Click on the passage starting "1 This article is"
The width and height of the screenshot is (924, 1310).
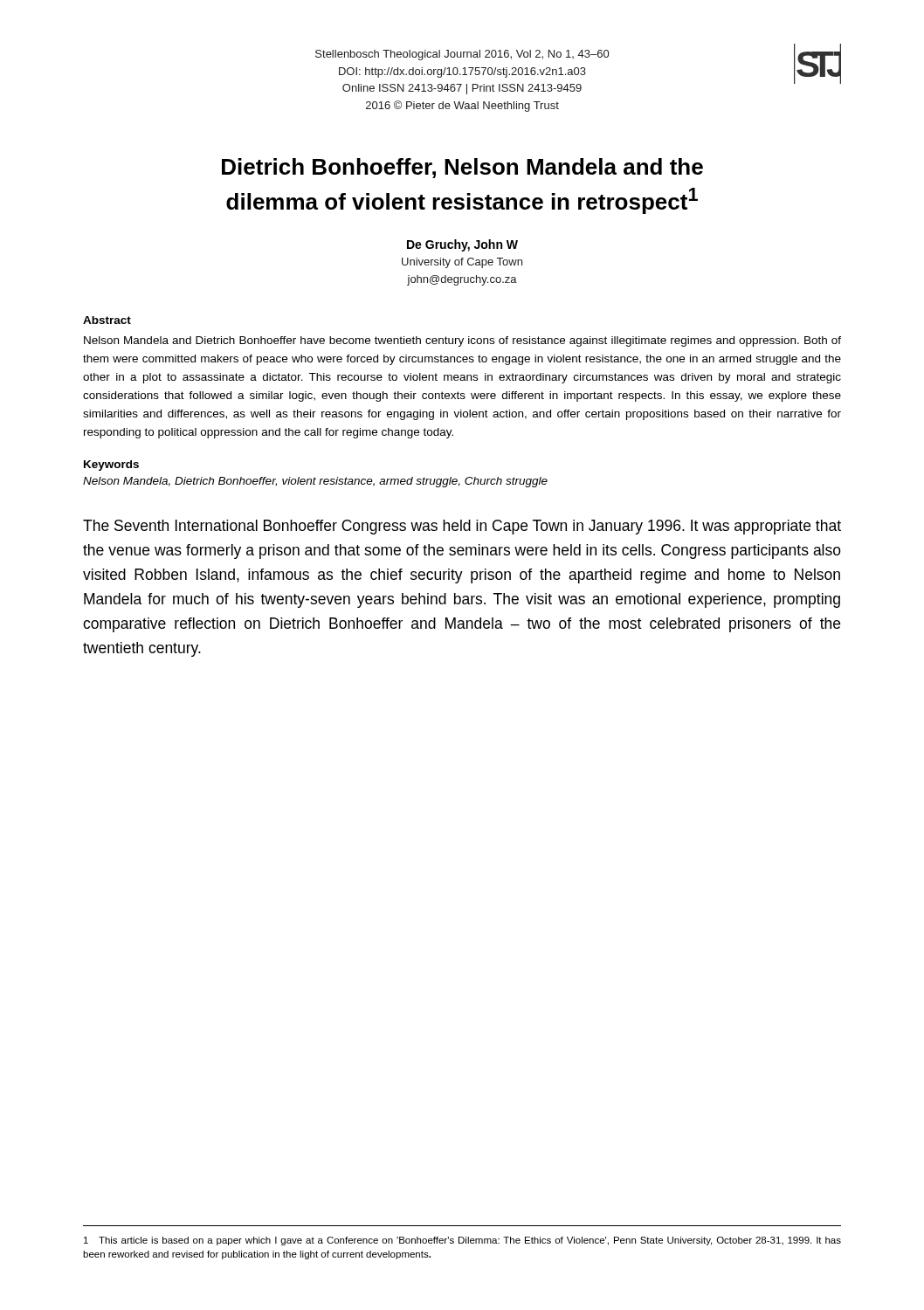pos(462,1247)
